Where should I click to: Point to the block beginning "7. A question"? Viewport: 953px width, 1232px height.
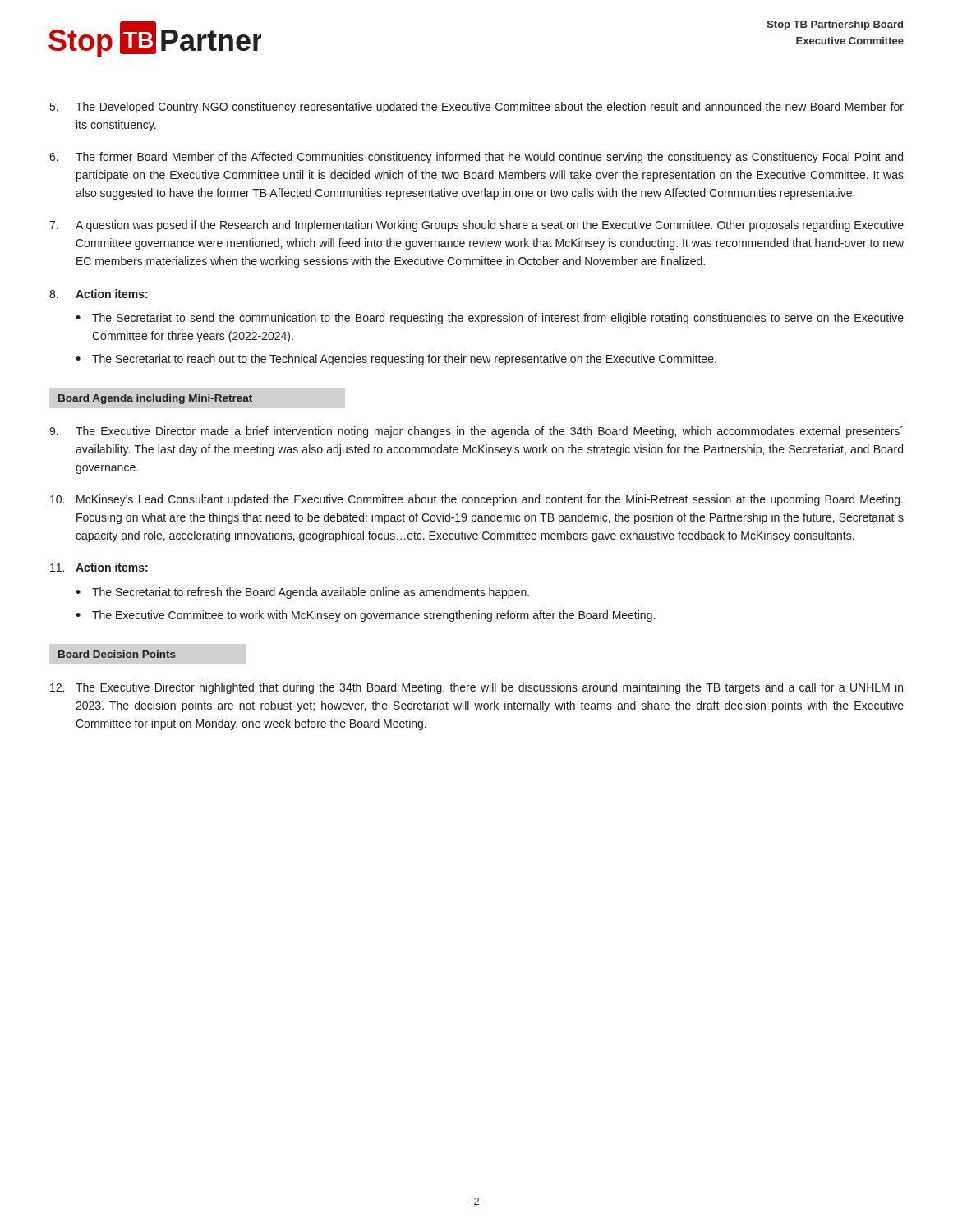coord(476,244)
